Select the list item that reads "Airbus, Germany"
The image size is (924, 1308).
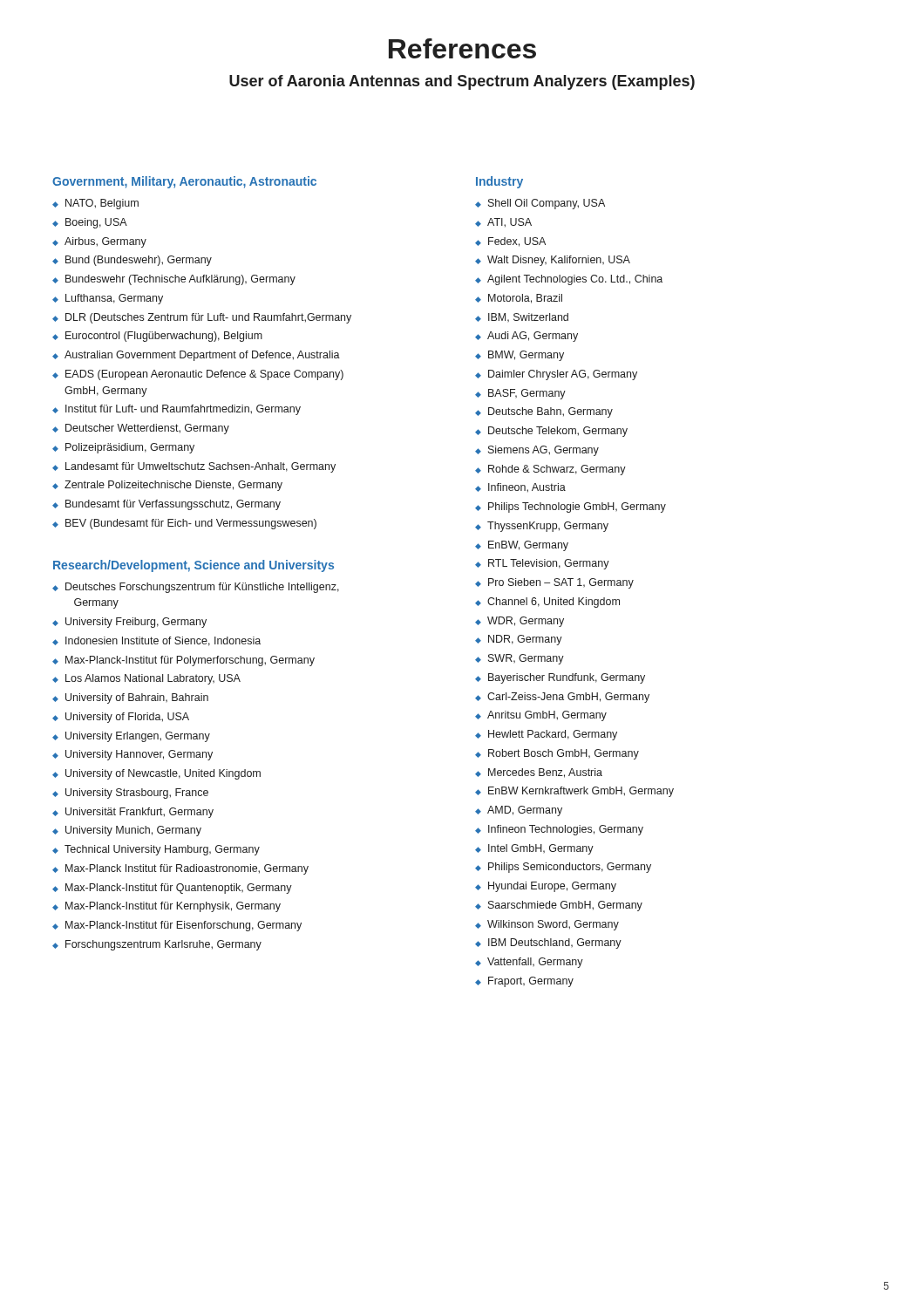(105, 241)
